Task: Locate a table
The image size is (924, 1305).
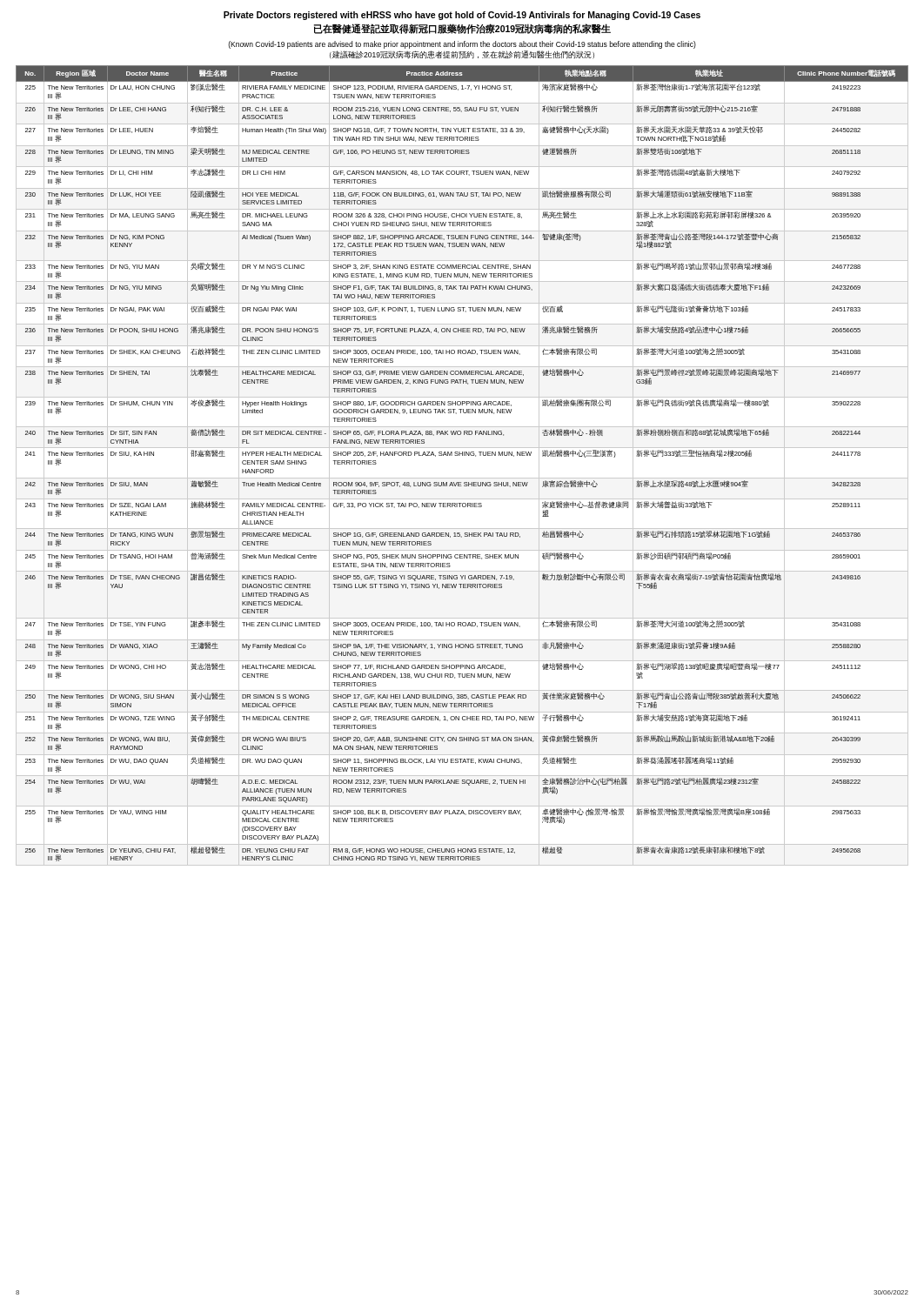Action: 462,465
